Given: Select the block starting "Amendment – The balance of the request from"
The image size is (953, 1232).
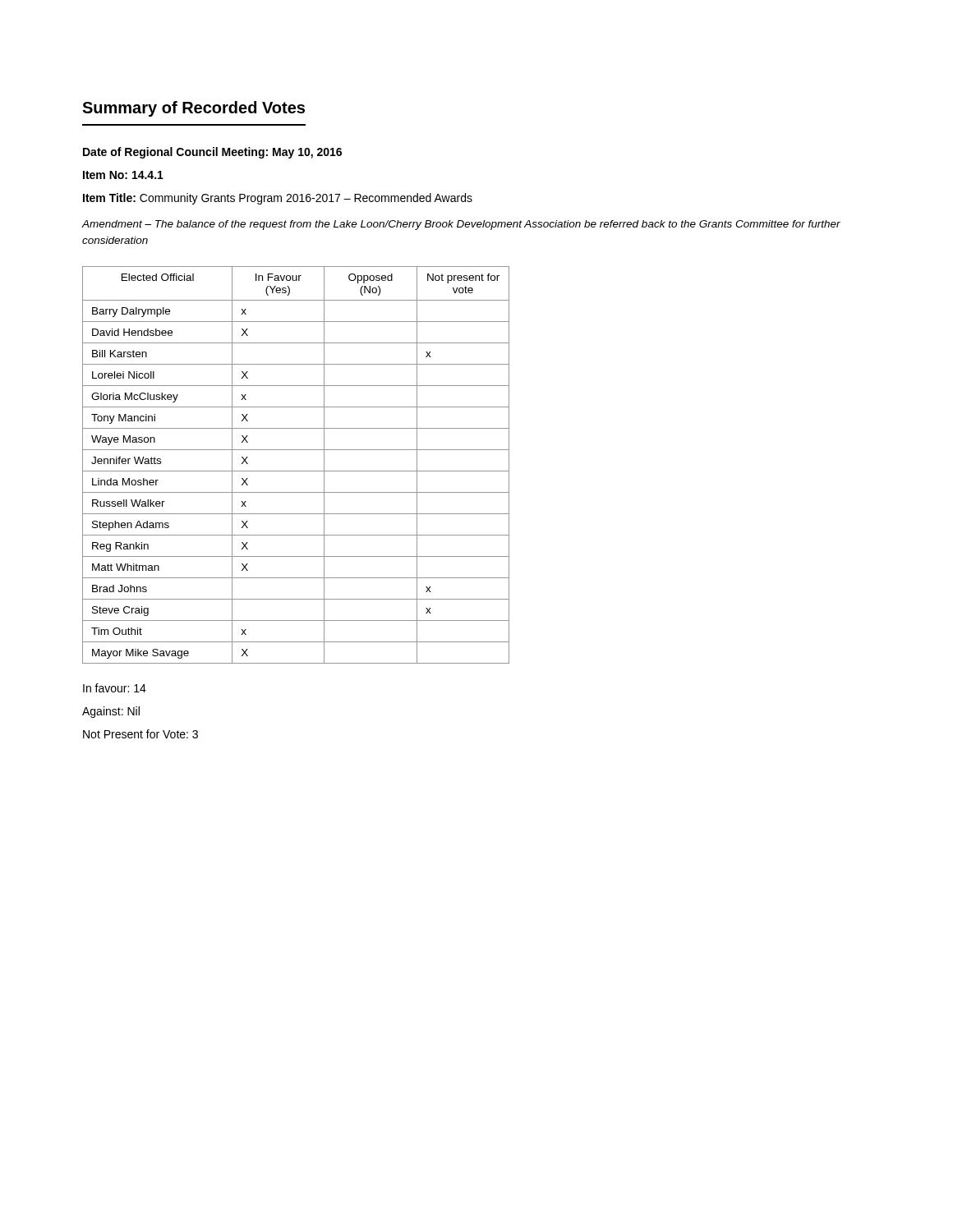Looking at the screenshot, I should pos(461,232).
